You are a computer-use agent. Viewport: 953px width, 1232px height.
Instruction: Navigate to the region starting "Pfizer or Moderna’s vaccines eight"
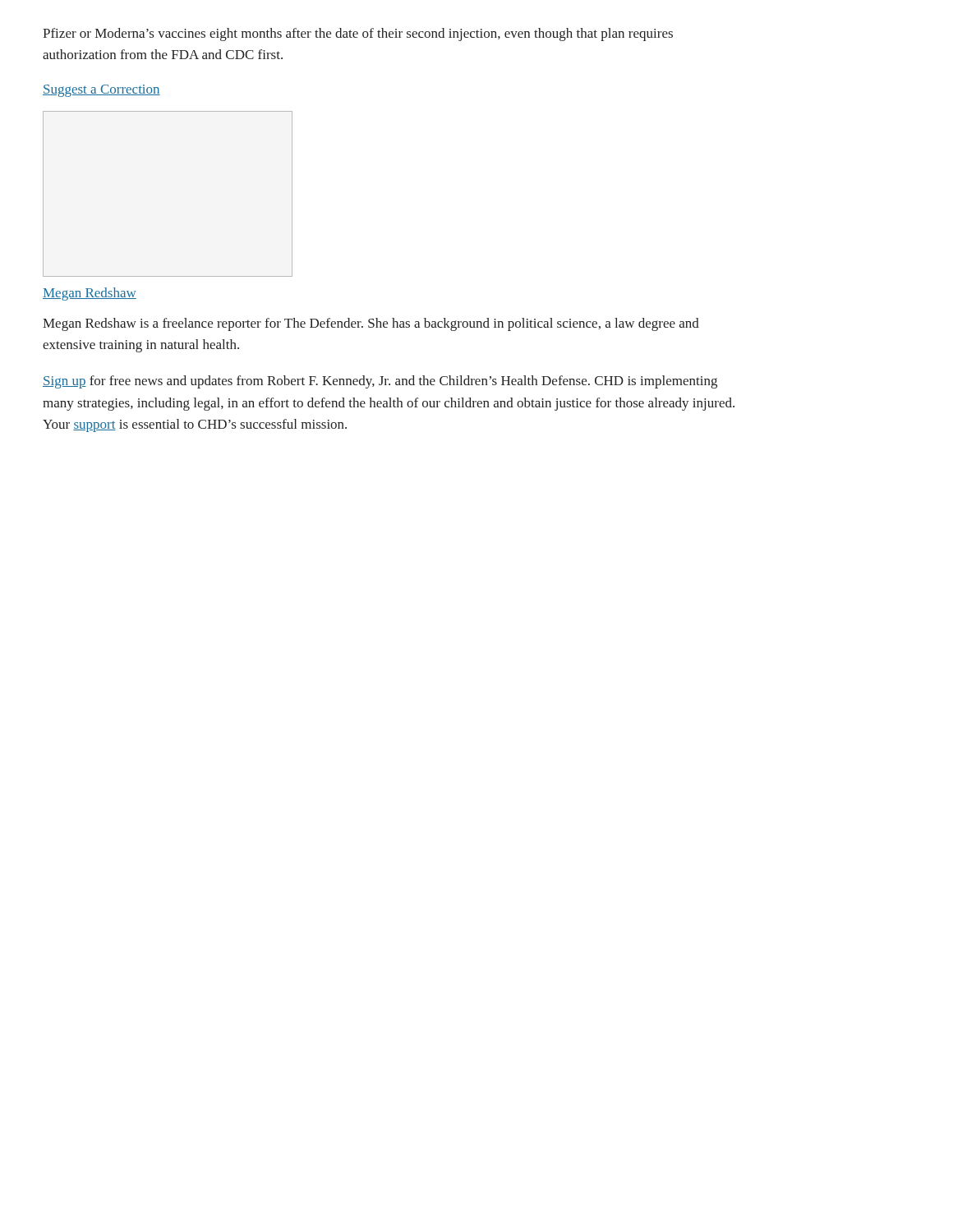pos(358,44)
